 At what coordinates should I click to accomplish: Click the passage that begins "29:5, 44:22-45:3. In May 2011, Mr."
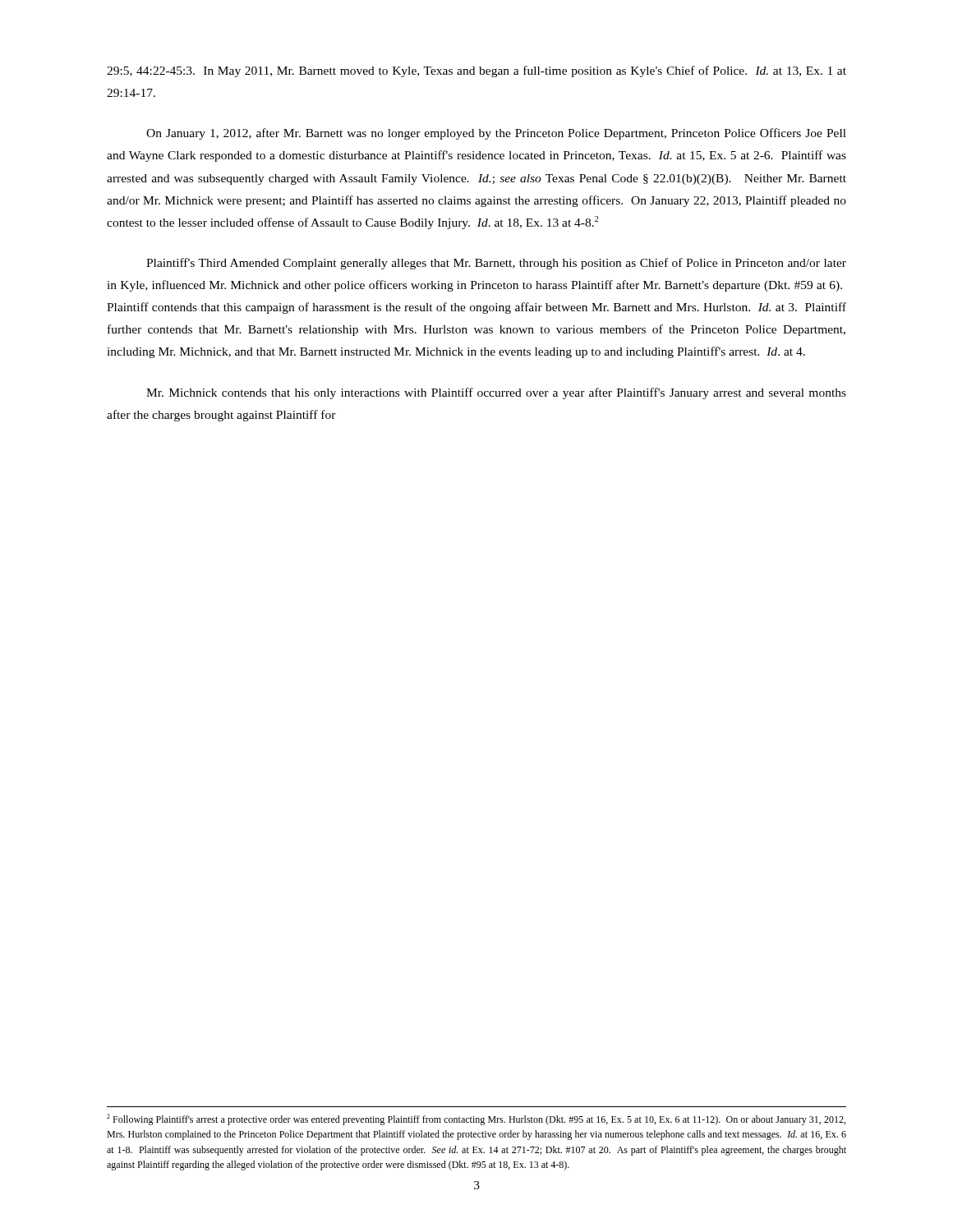(476, 81)
